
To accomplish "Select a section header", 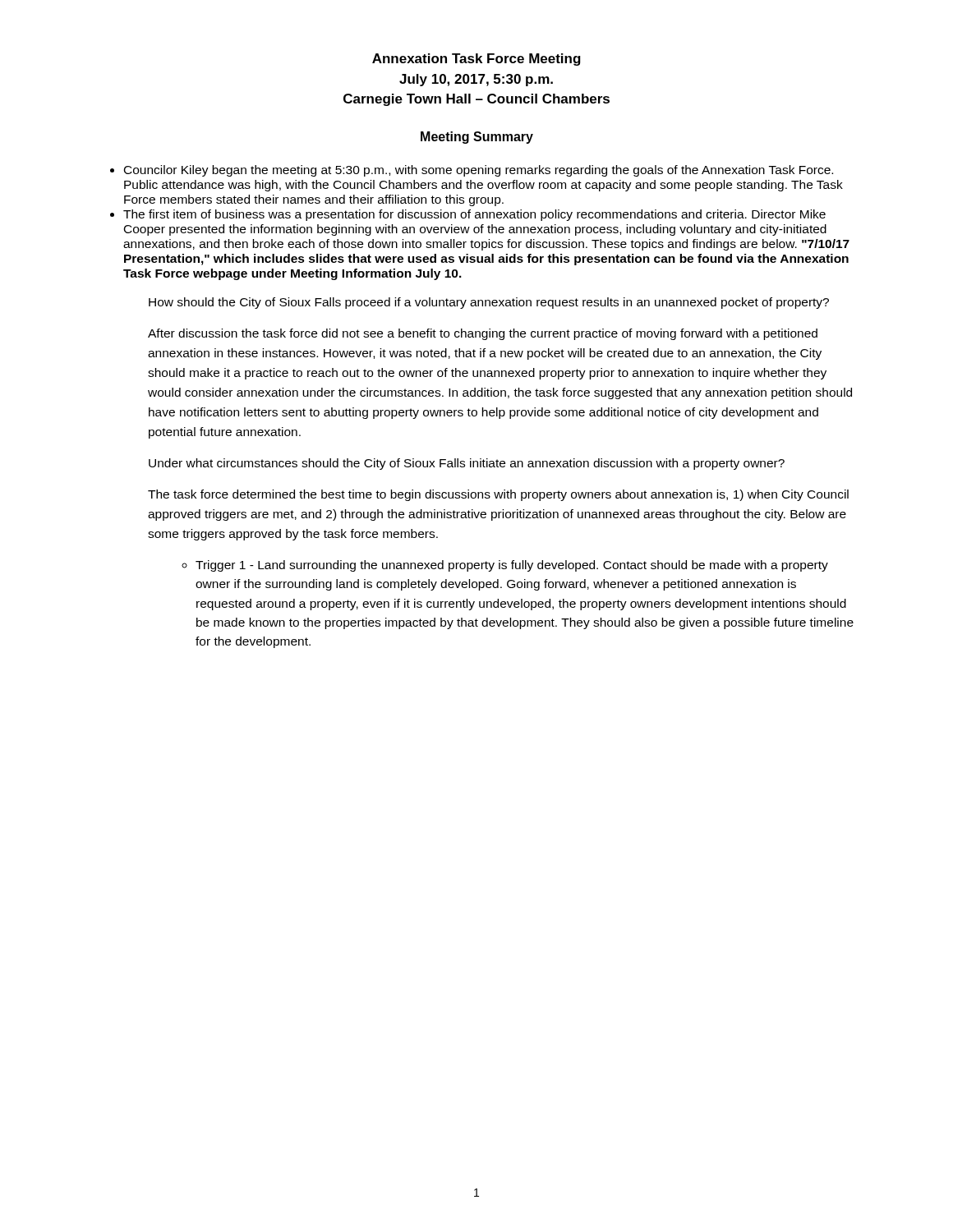I will [x=476, y=137].
